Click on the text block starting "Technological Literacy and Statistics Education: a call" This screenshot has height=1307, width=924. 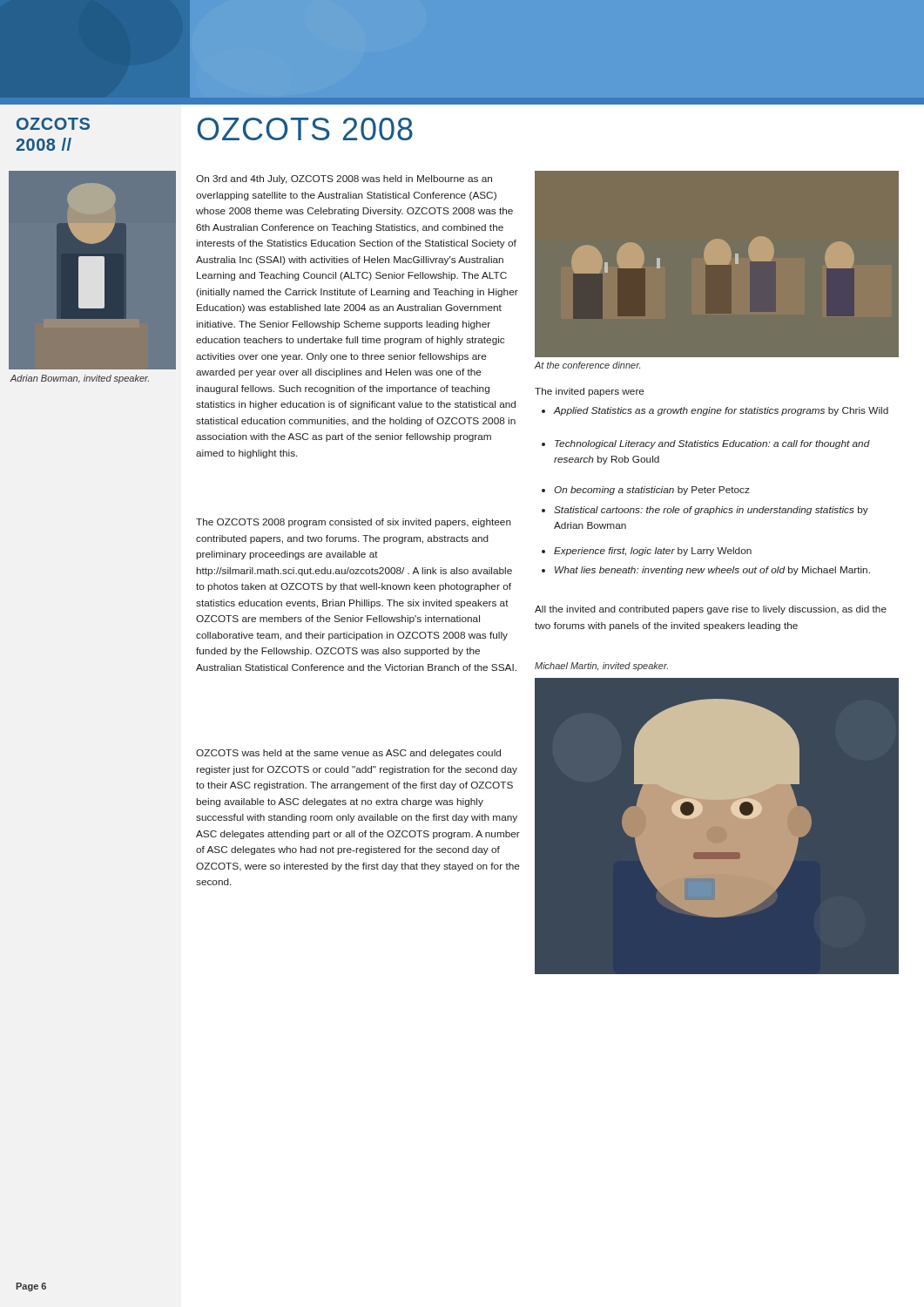[x=717, y=452]
